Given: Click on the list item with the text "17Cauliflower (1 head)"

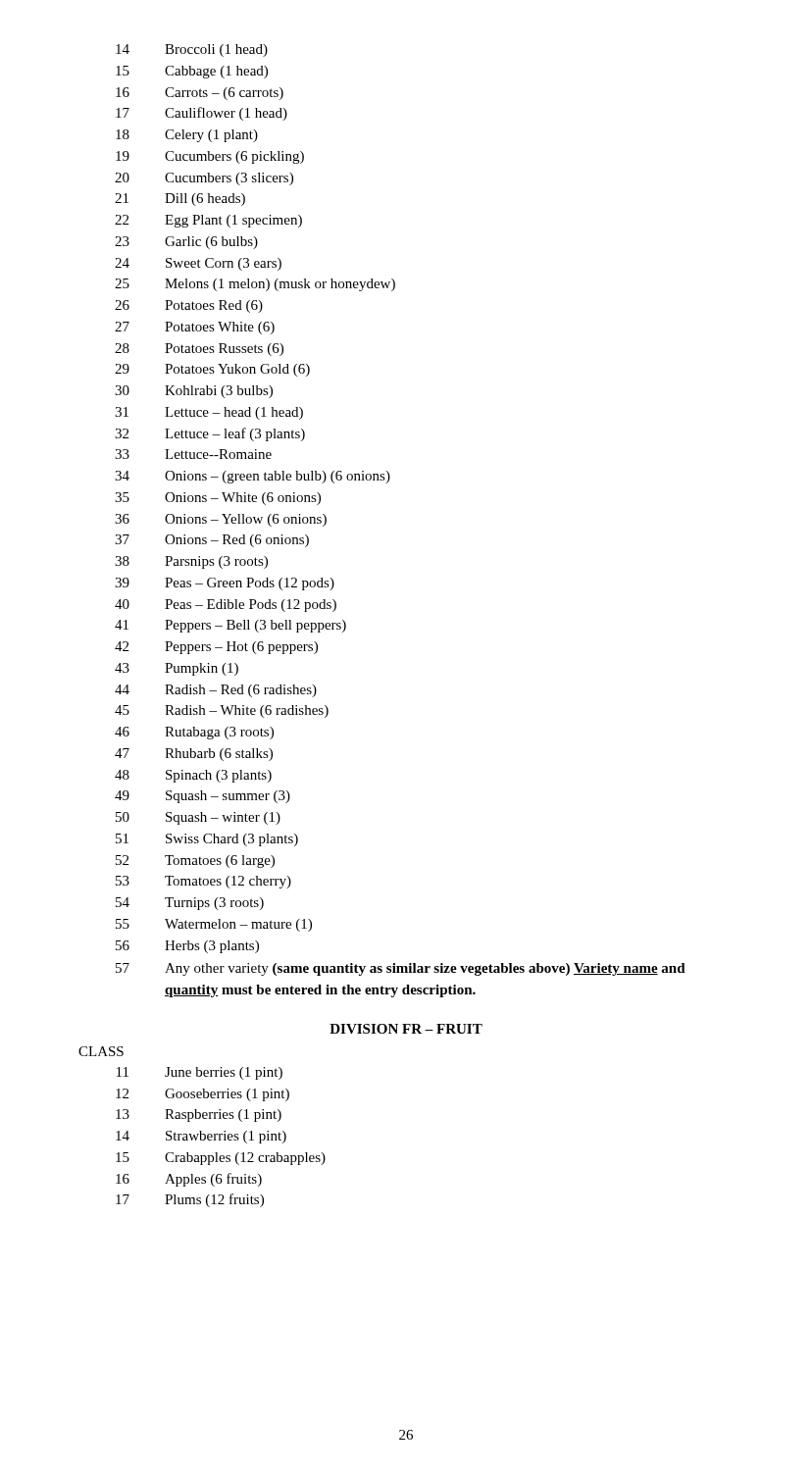Looking at the screenshot, I should pos(183,114).
